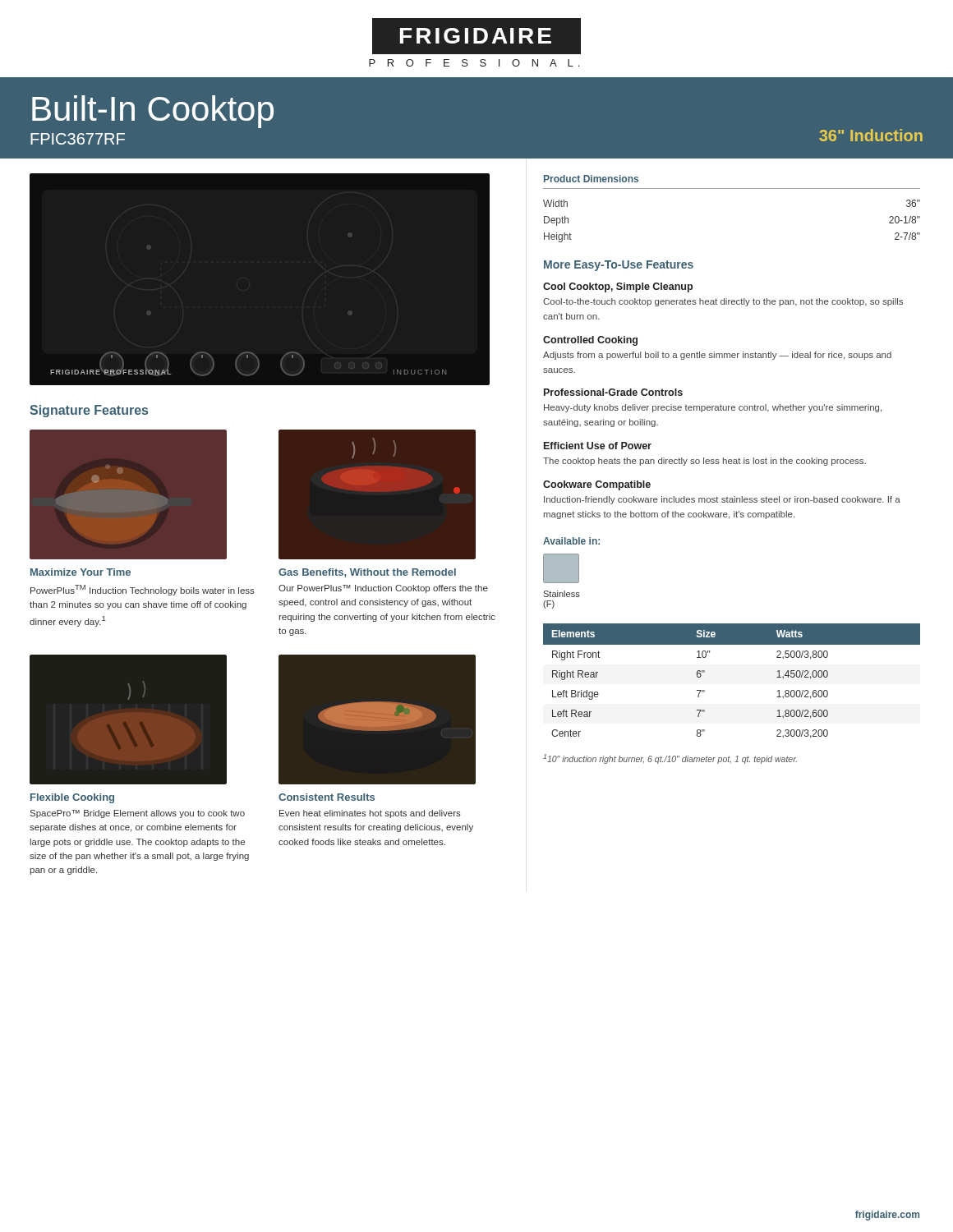This screenshot has height=1232, width=953.
Task: Navigate to the text block starting "Gas Benefits, Without the"
Action: 391,602
